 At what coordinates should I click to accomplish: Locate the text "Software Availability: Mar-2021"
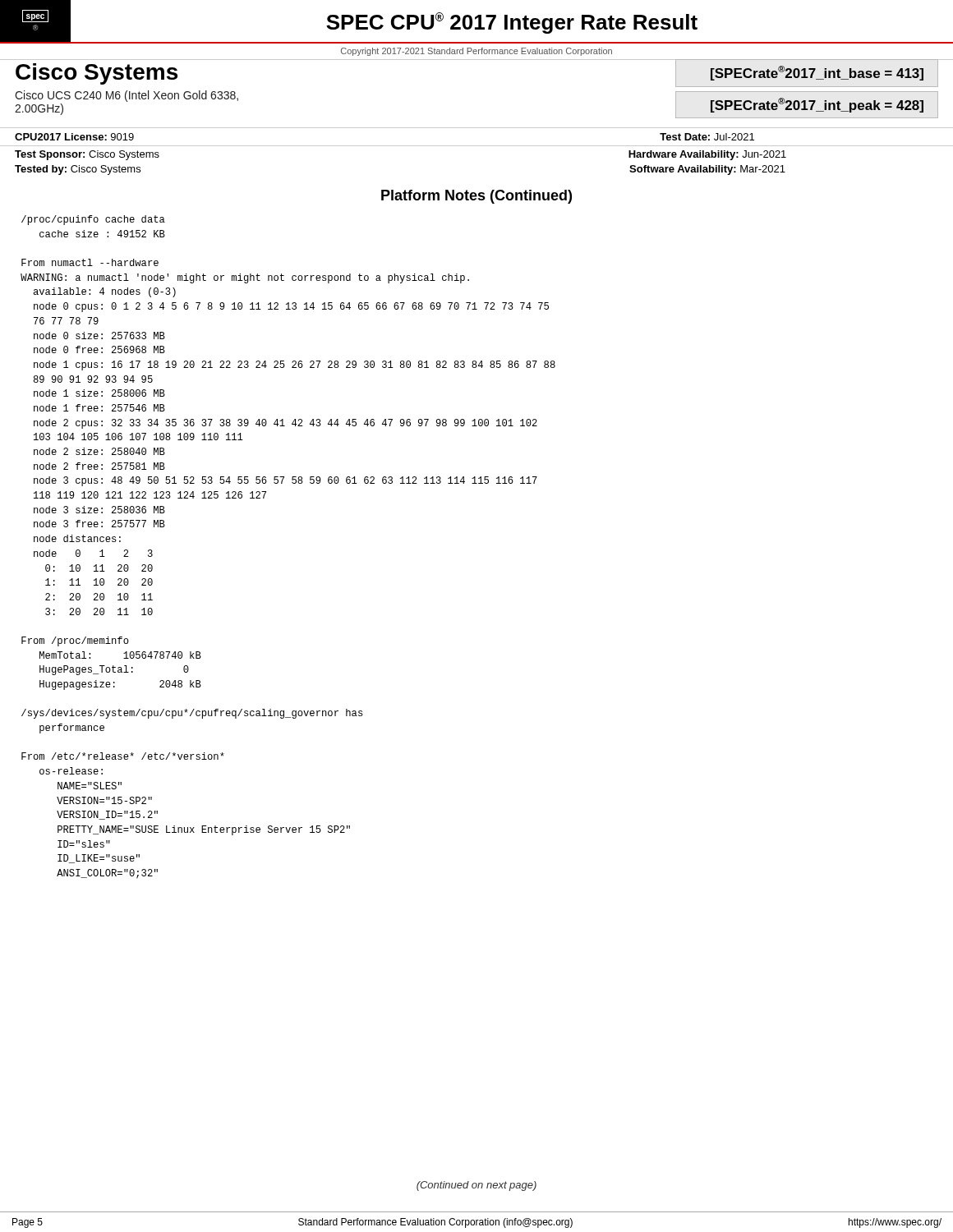[707, 169]
